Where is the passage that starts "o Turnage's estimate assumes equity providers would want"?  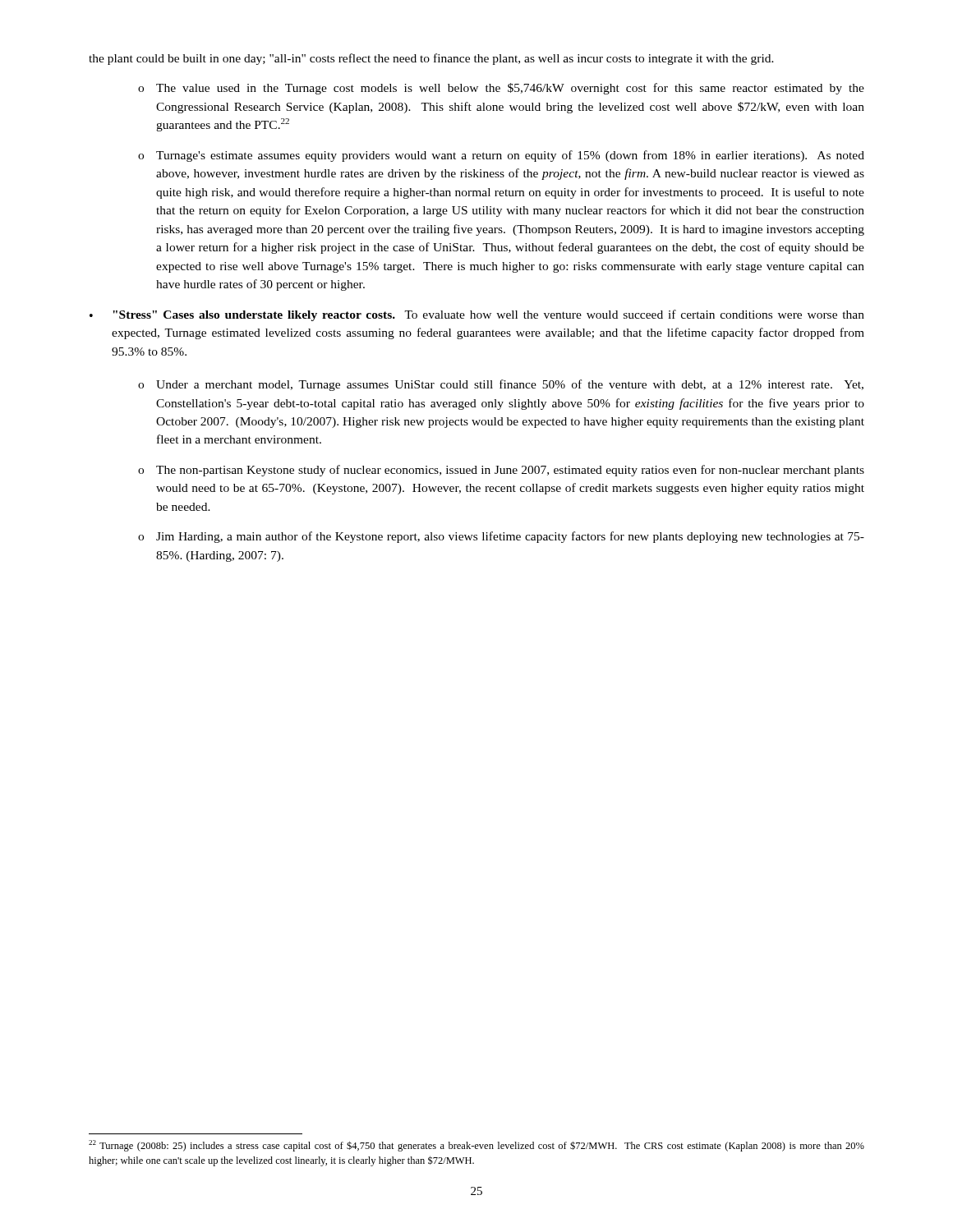(x=501, y=220)
